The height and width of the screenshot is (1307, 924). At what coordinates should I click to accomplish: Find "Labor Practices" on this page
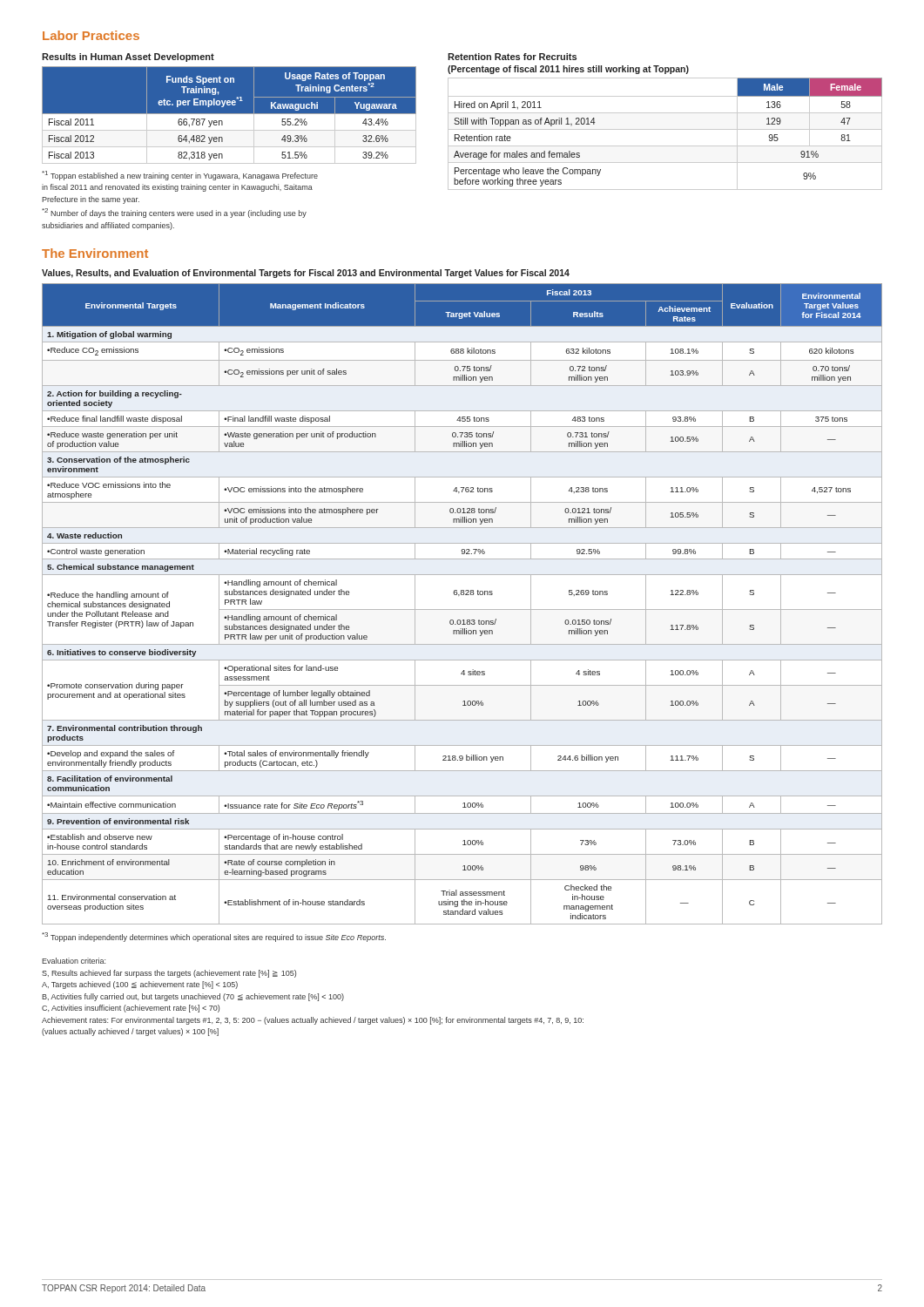91,35
